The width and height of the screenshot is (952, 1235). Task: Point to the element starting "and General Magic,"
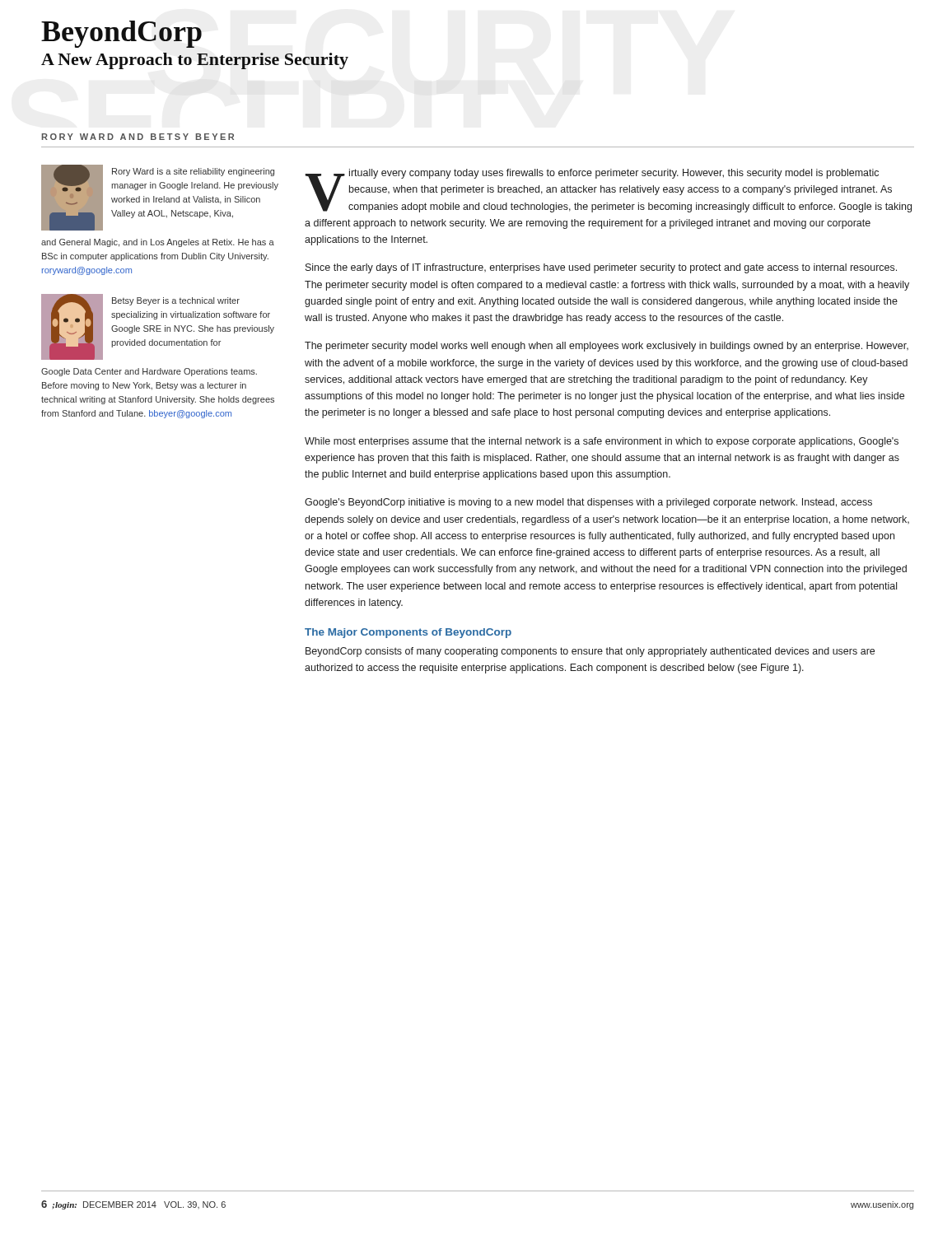158,256
